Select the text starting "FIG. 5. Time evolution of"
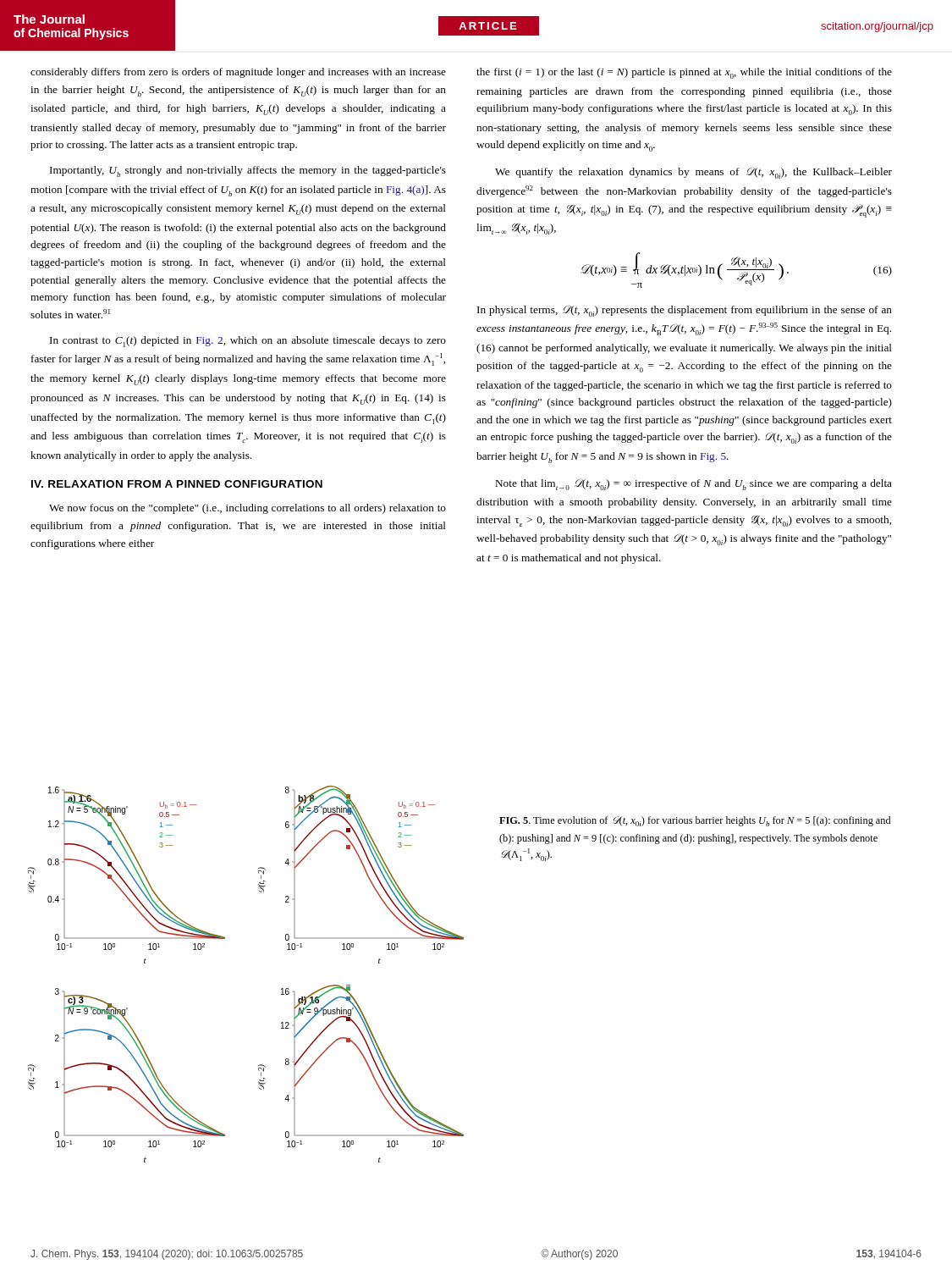 click(x=695, y=839)
